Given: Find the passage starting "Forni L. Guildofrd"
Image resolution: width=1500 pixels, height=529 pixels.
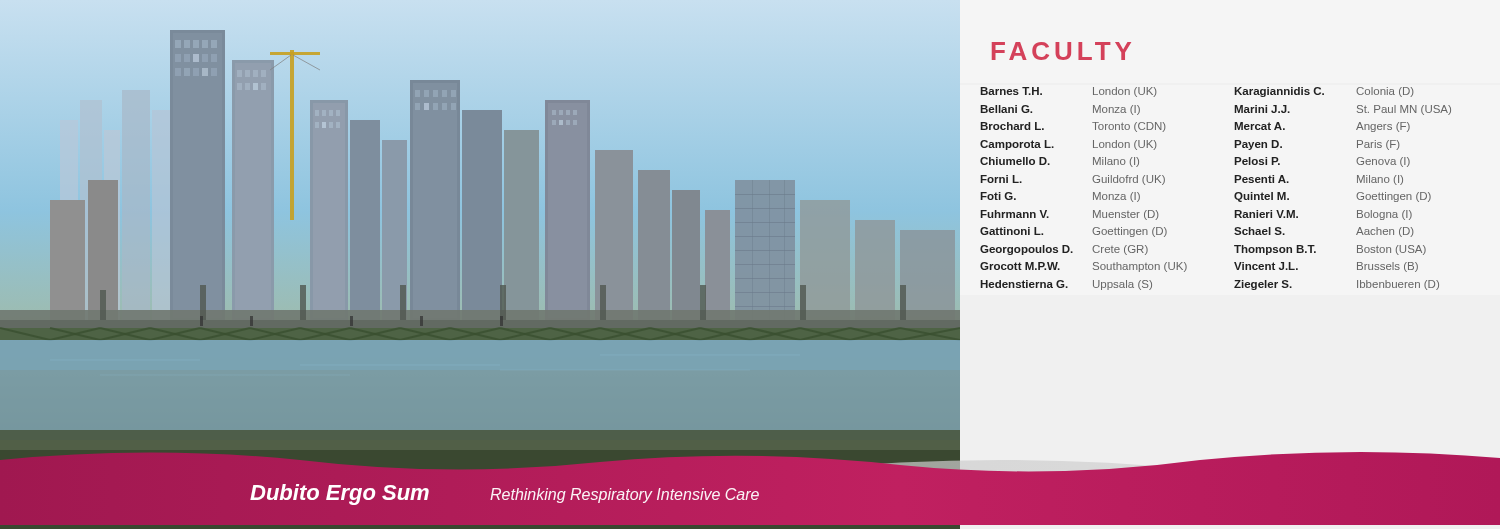Looking at the screenshot, I should click(x=1006, y=180).
